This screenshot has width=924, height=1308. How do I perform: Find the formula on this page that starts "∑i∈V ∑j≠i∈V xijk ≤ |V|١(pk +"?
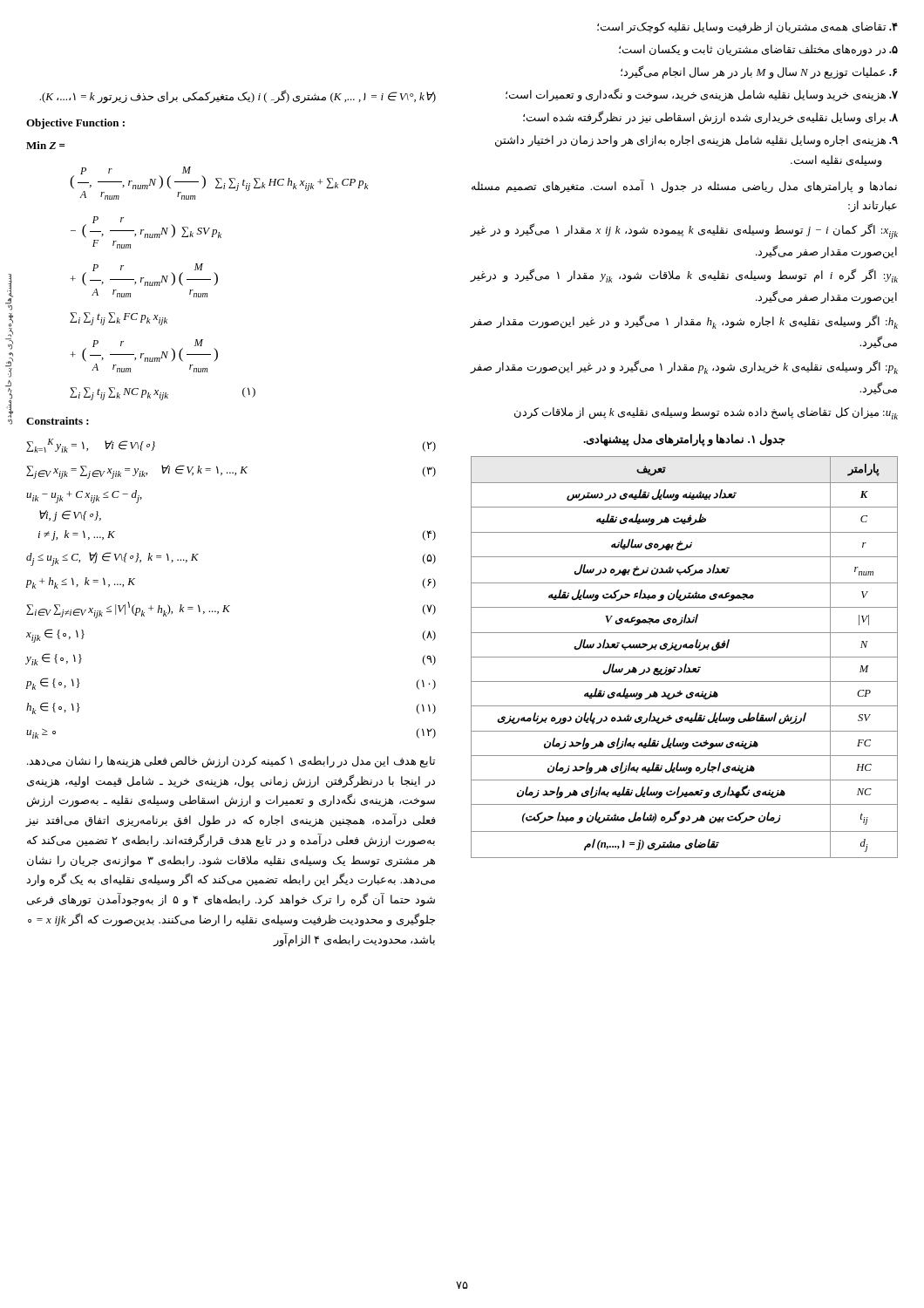pos(231,609)
